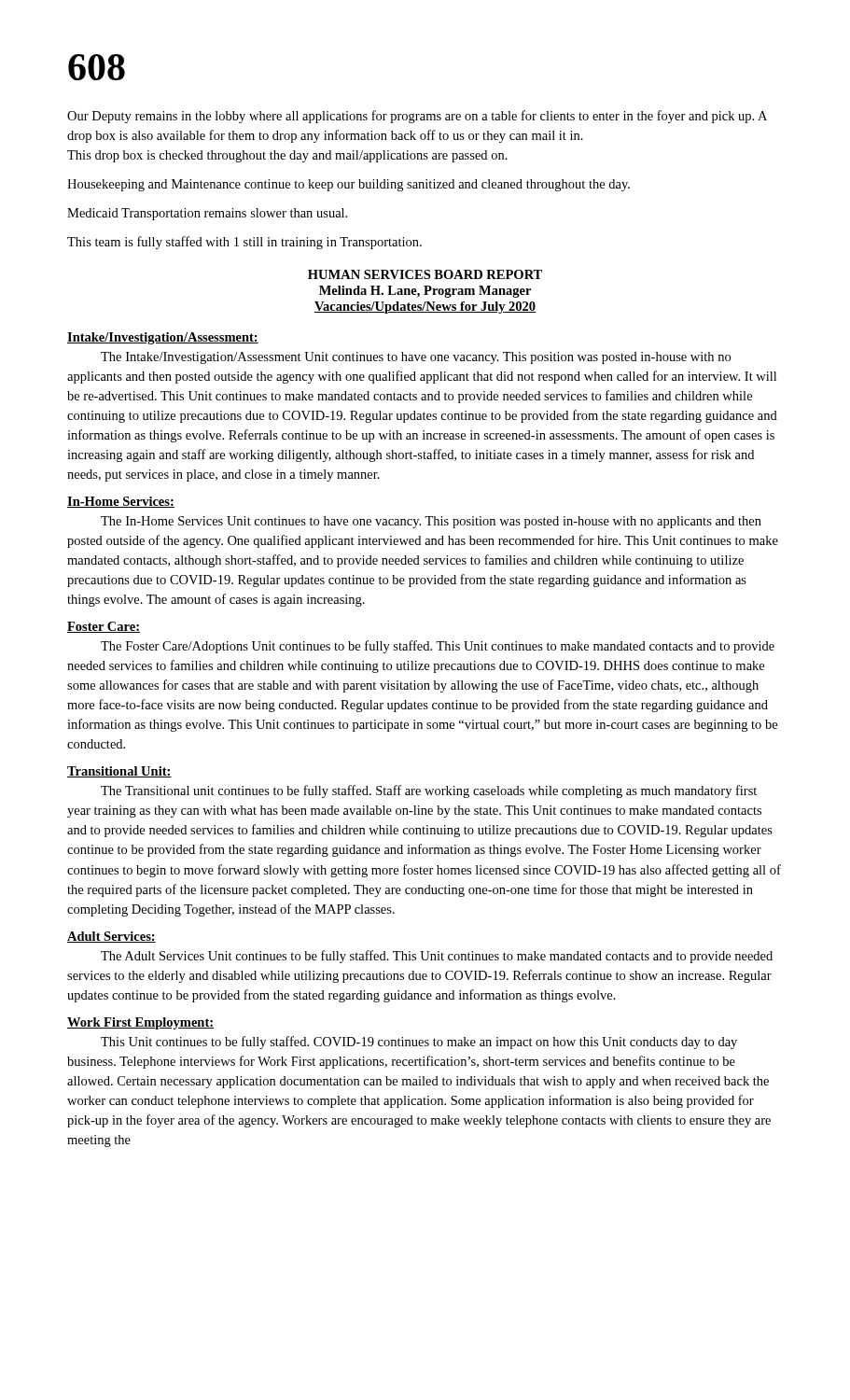
Task: Find the section header with the text "HUMAN SERVICES BOARD REPORT Melinda H. Lane, Program"
Action: coord(425,291)
